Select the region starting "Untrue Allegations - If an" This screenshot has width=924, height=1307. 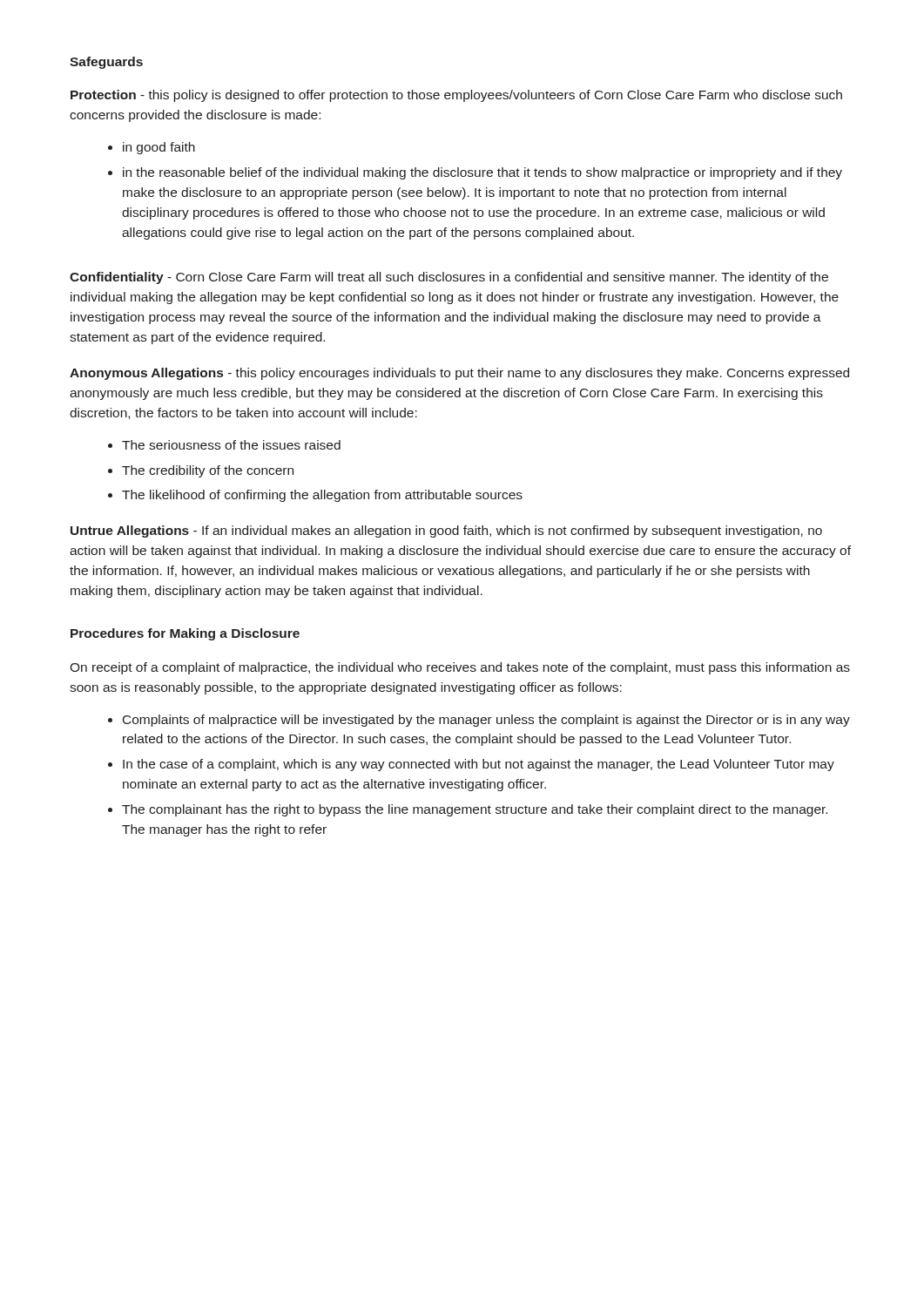click(x=460, y=561)
